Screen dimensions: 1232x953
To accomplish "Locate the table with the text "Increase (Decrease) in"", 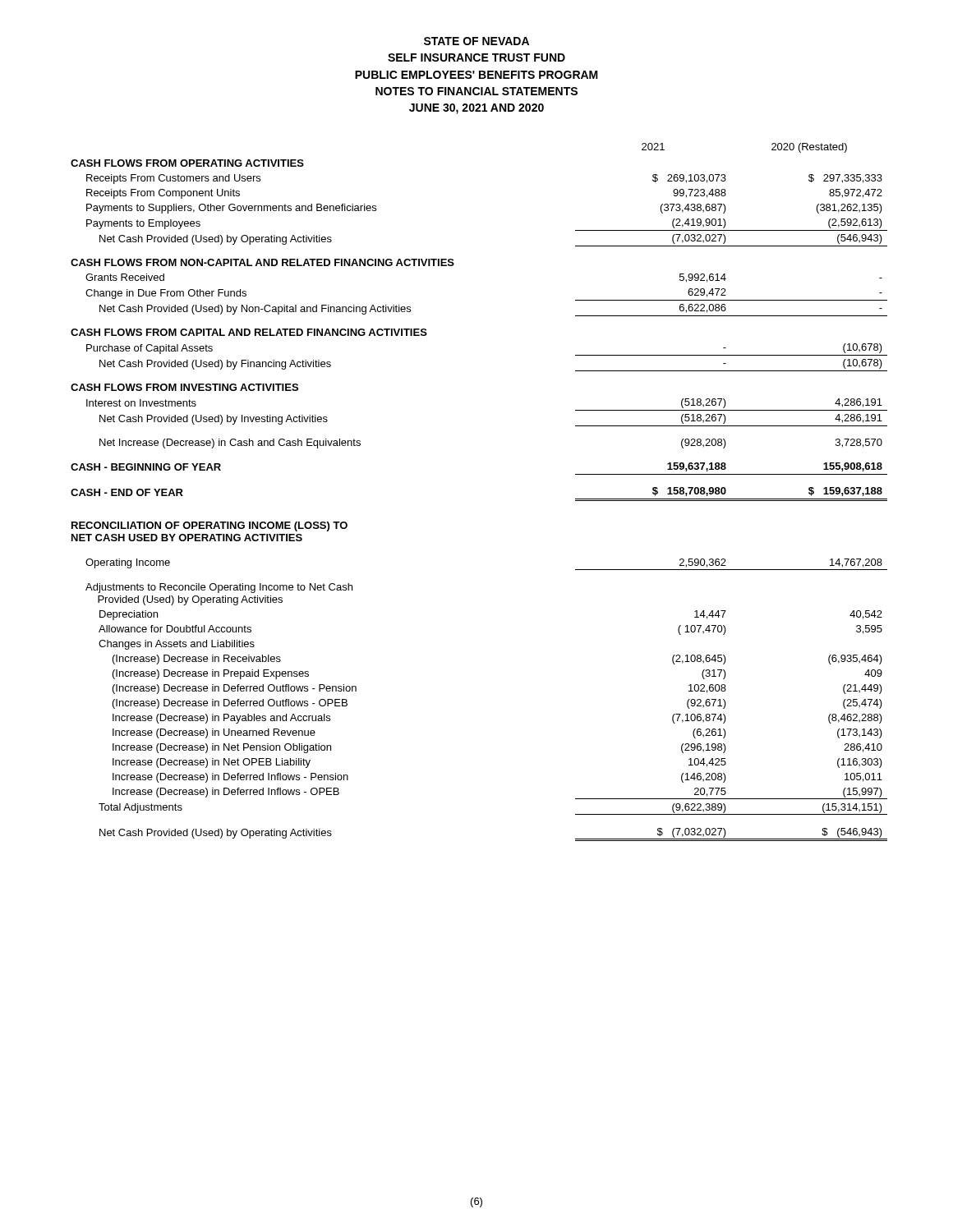I will [x=476, y=490].
